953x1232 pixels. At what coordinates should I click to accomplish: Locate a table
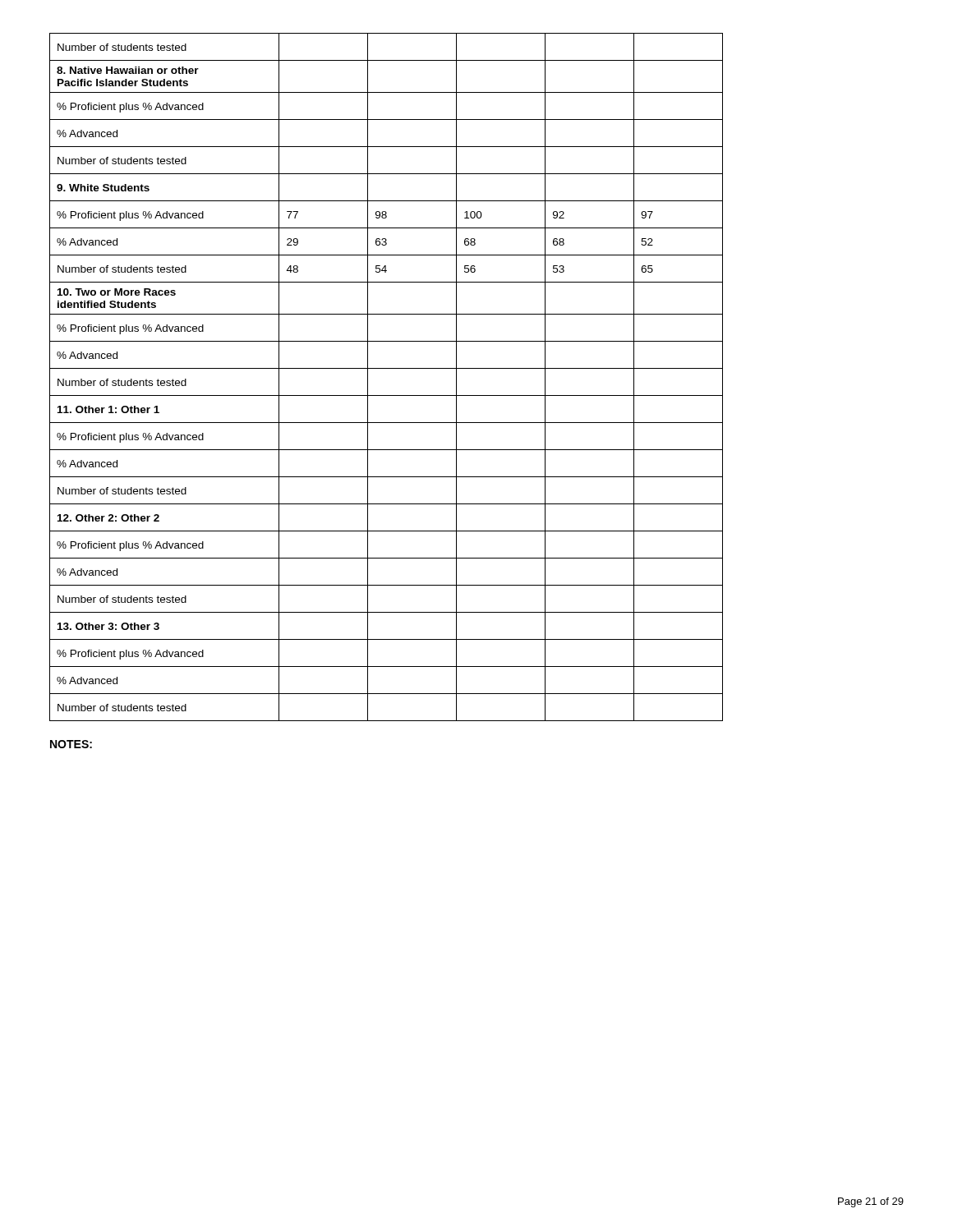[476, 377]
